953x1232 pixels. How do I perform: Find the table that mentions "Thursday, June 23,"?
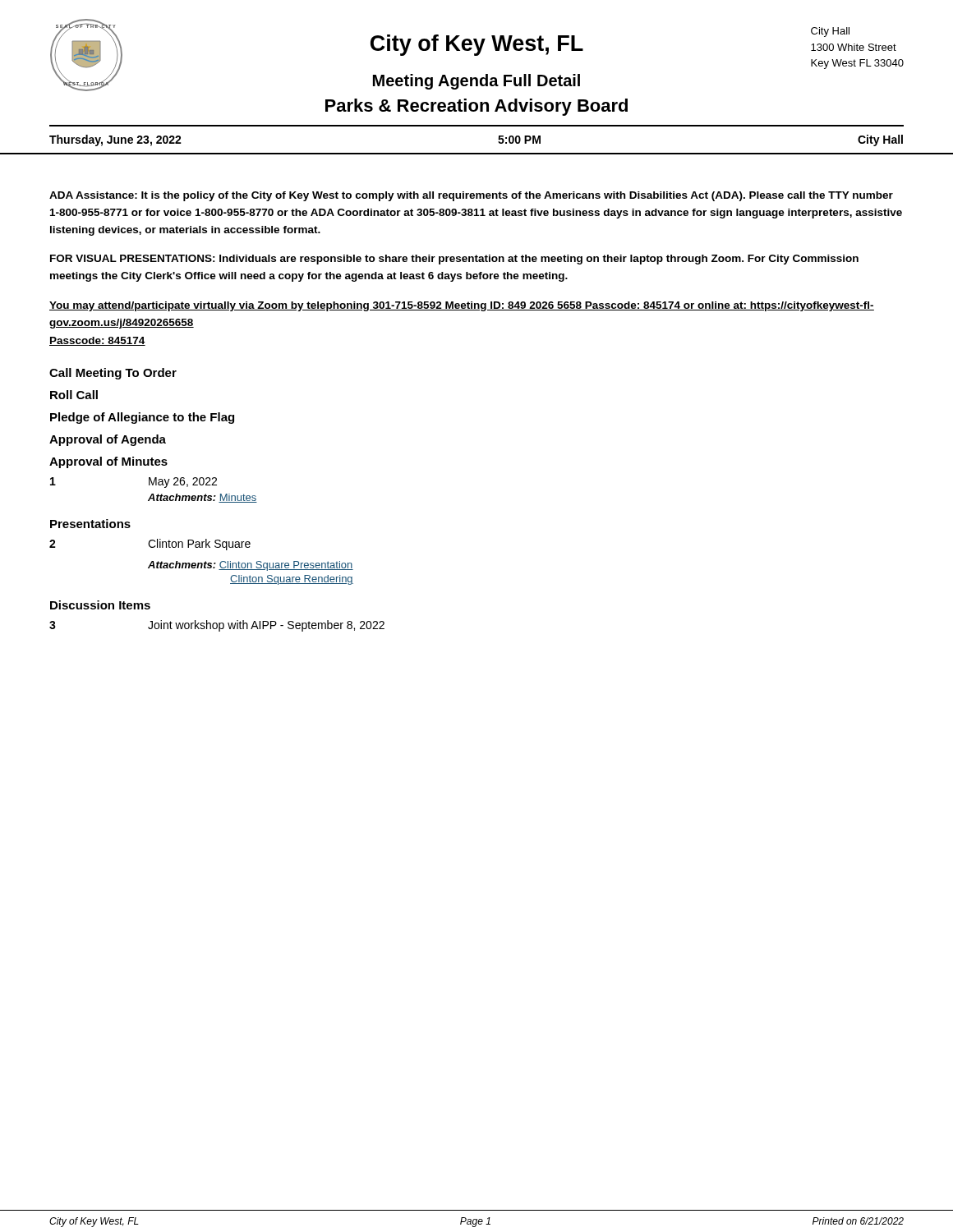point(476,140)
